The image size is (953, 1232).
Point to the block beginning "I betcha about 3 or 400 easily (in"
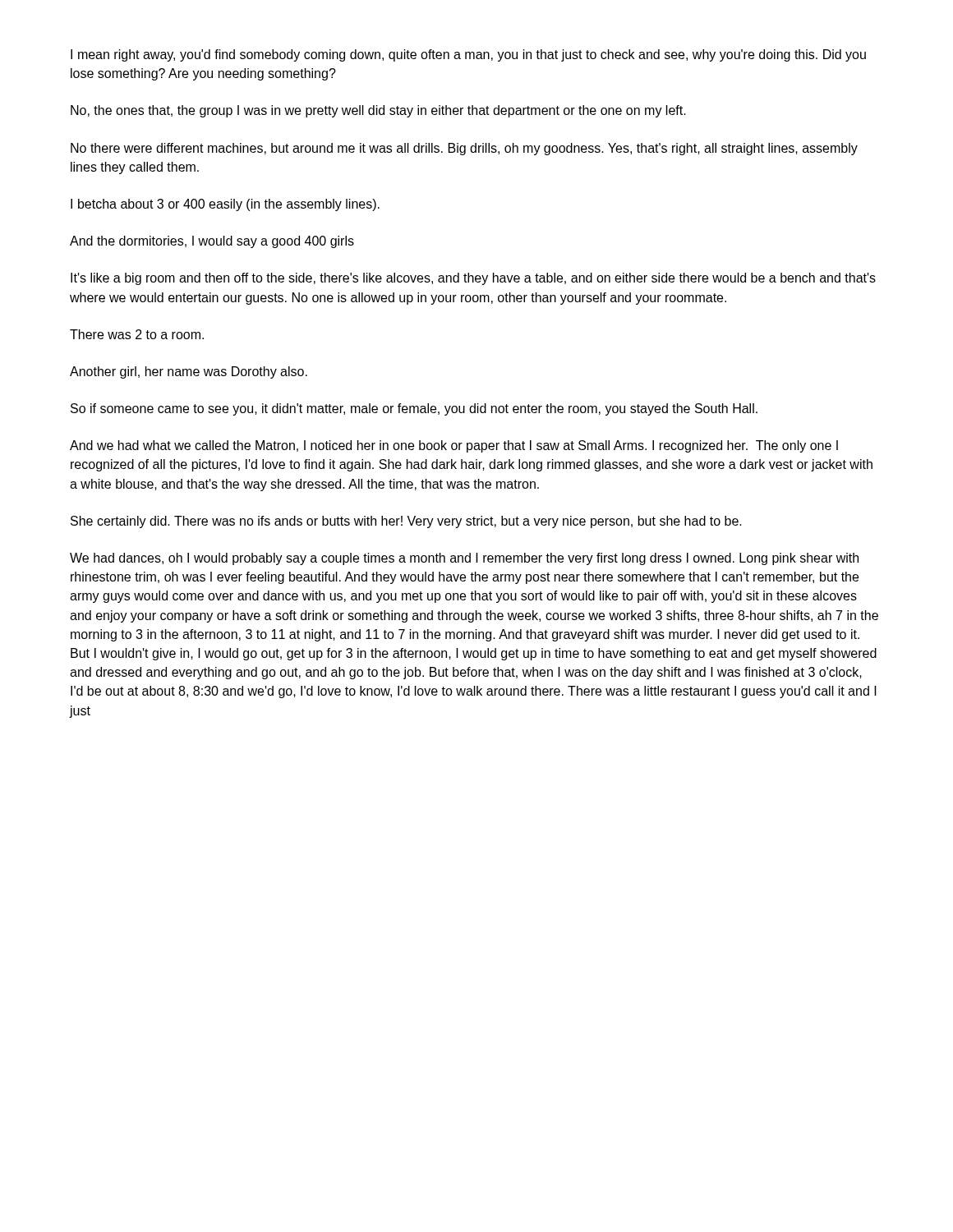(225, 204)
